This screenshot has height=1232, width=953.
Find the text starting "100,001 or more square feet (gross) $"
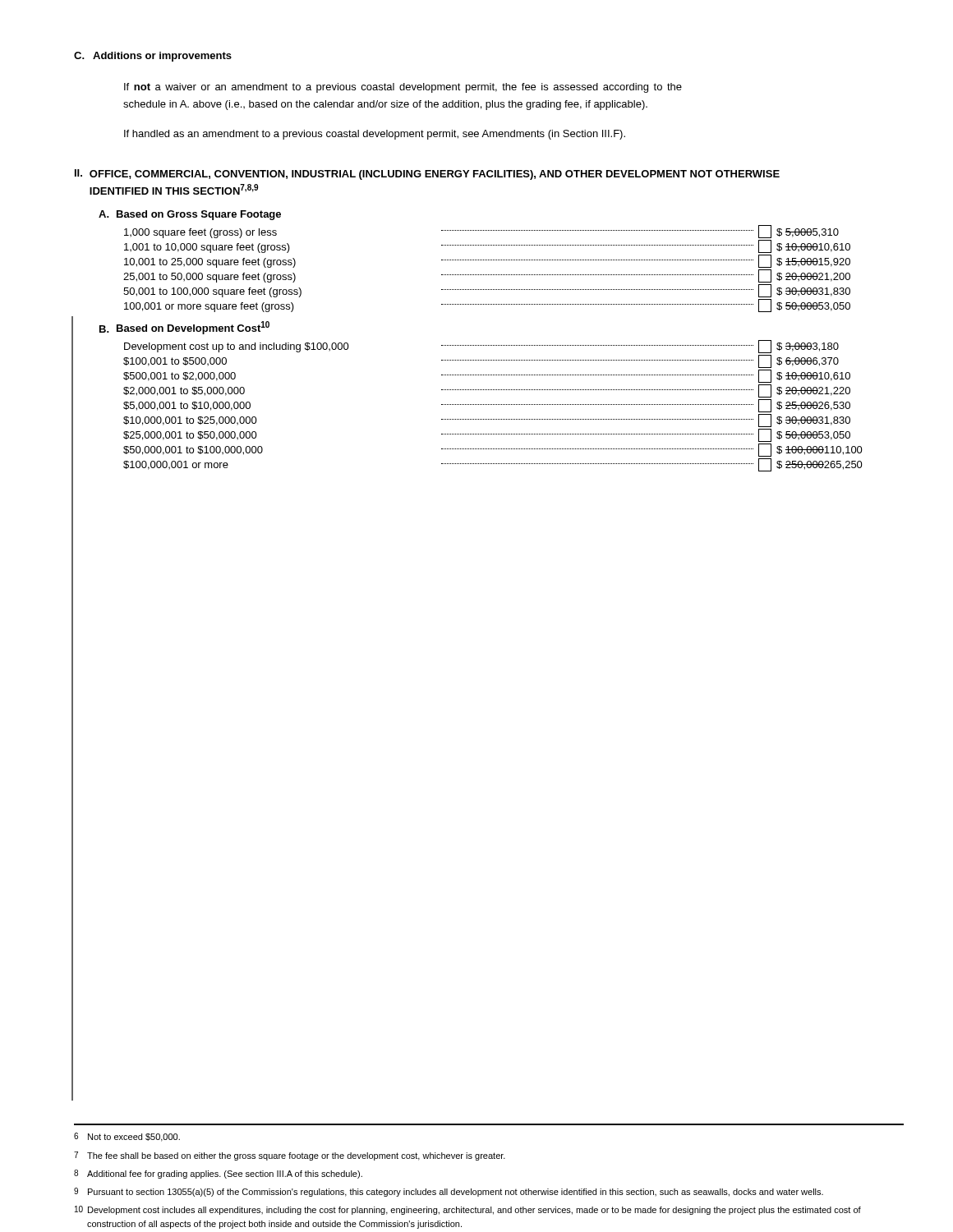click(x=513, y=306)
